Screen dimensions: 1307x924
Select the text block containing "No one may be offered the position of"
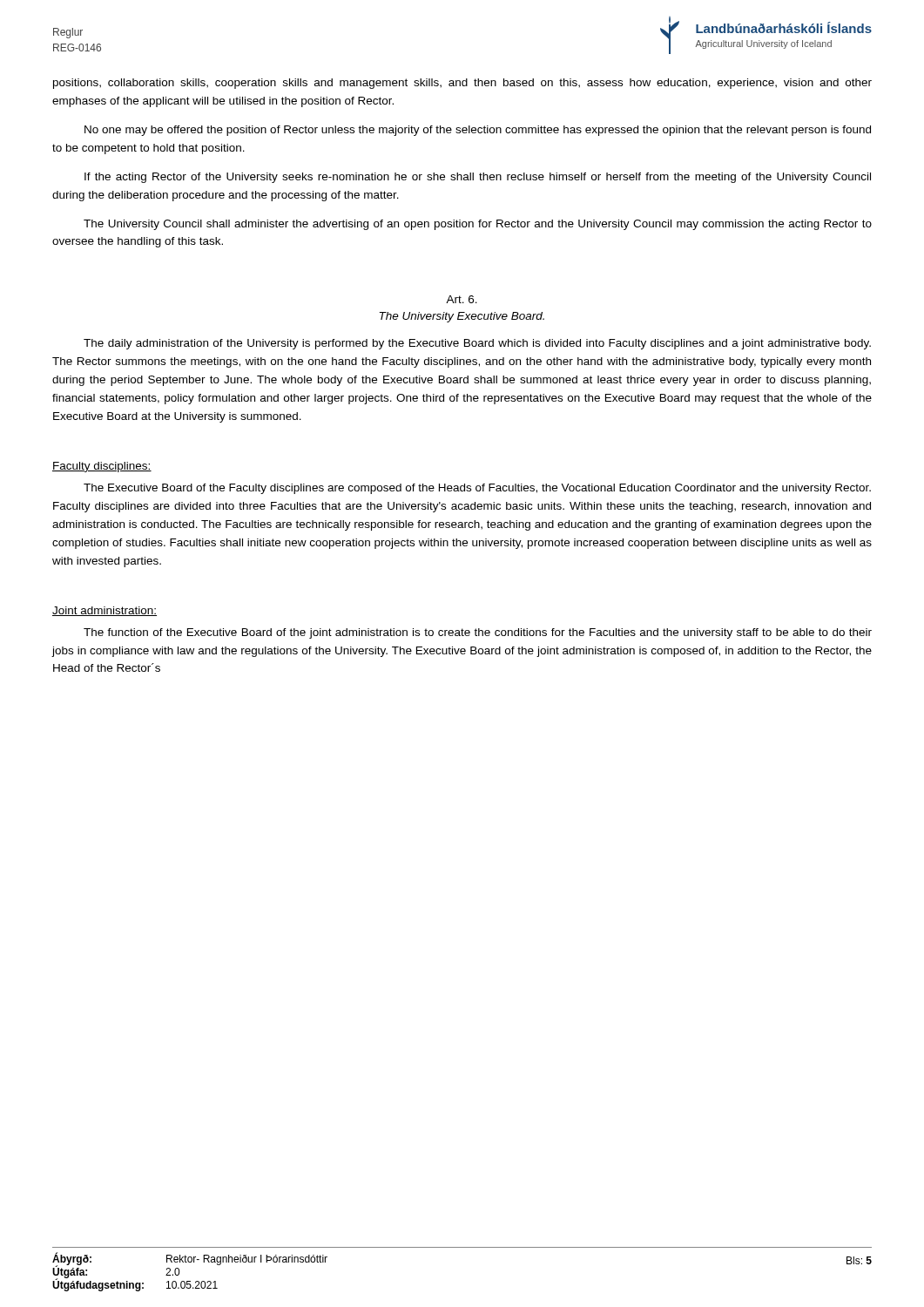point(462,138)
